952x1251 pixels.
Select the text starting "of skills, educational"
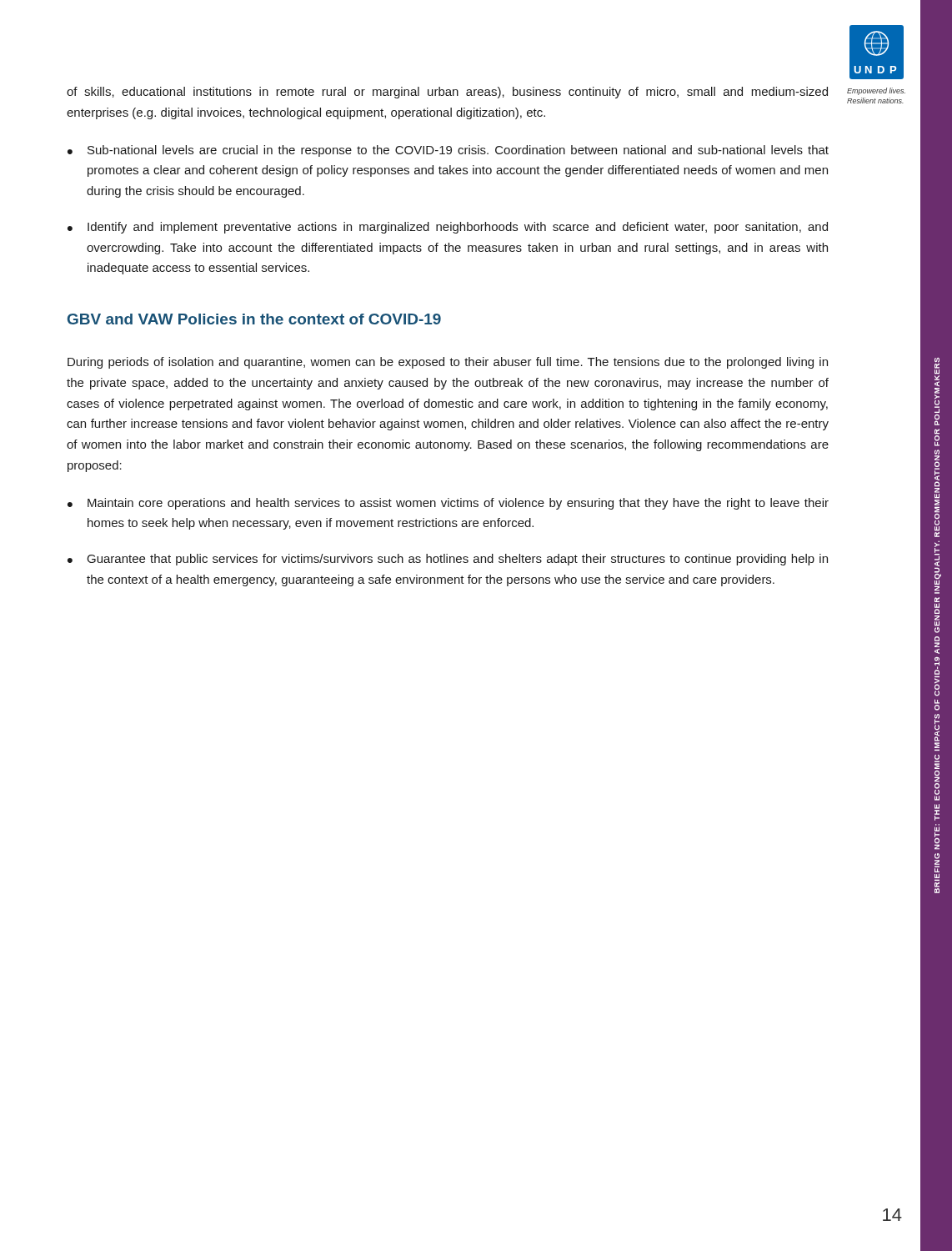[448, 102]
